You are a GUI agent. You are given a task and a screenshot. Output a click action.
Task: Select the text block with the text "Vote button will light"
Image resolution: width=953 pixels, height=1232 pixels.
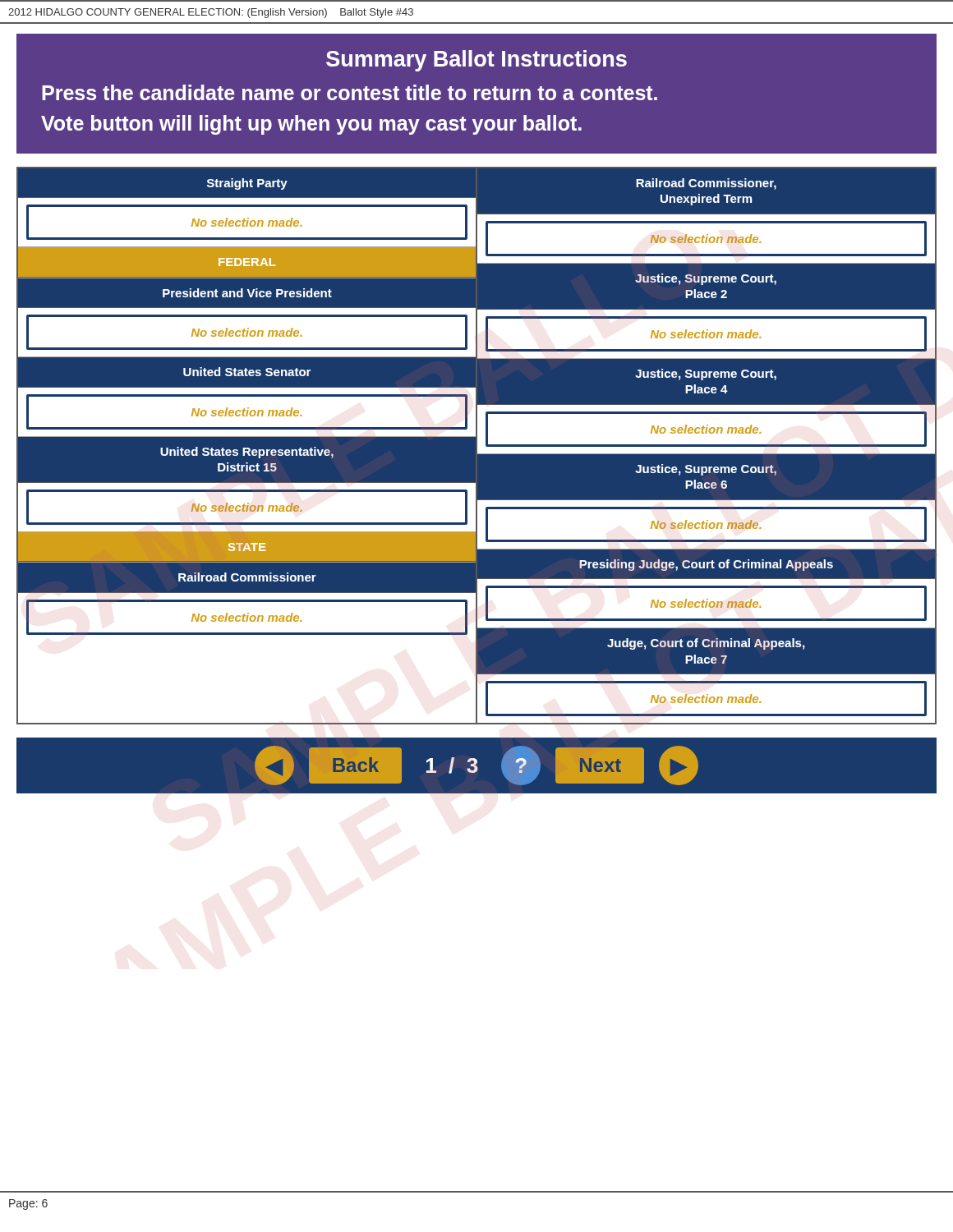coord(312,123)
